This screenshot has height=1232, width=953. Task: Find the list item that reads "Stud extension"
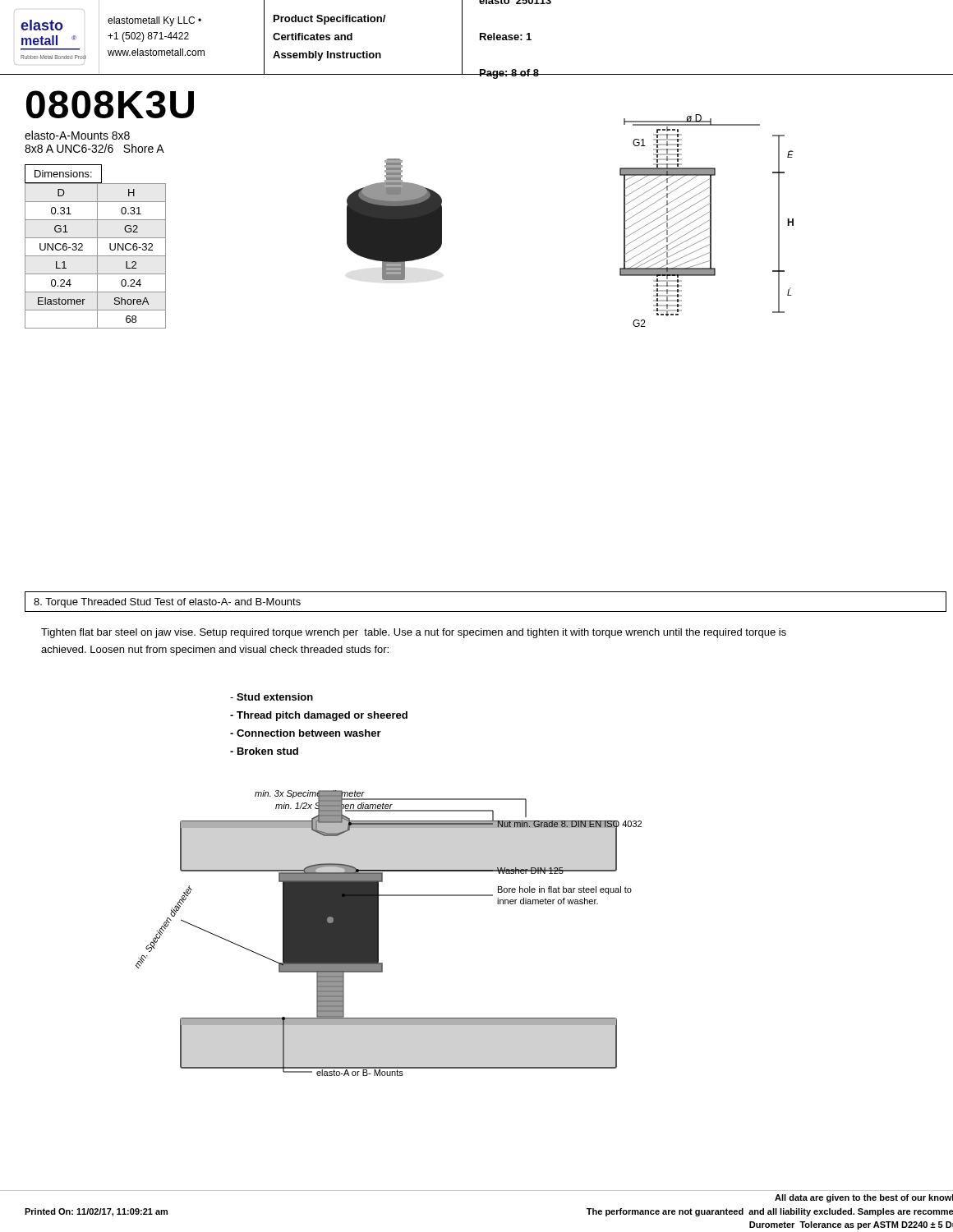click(x=272, y=697)
